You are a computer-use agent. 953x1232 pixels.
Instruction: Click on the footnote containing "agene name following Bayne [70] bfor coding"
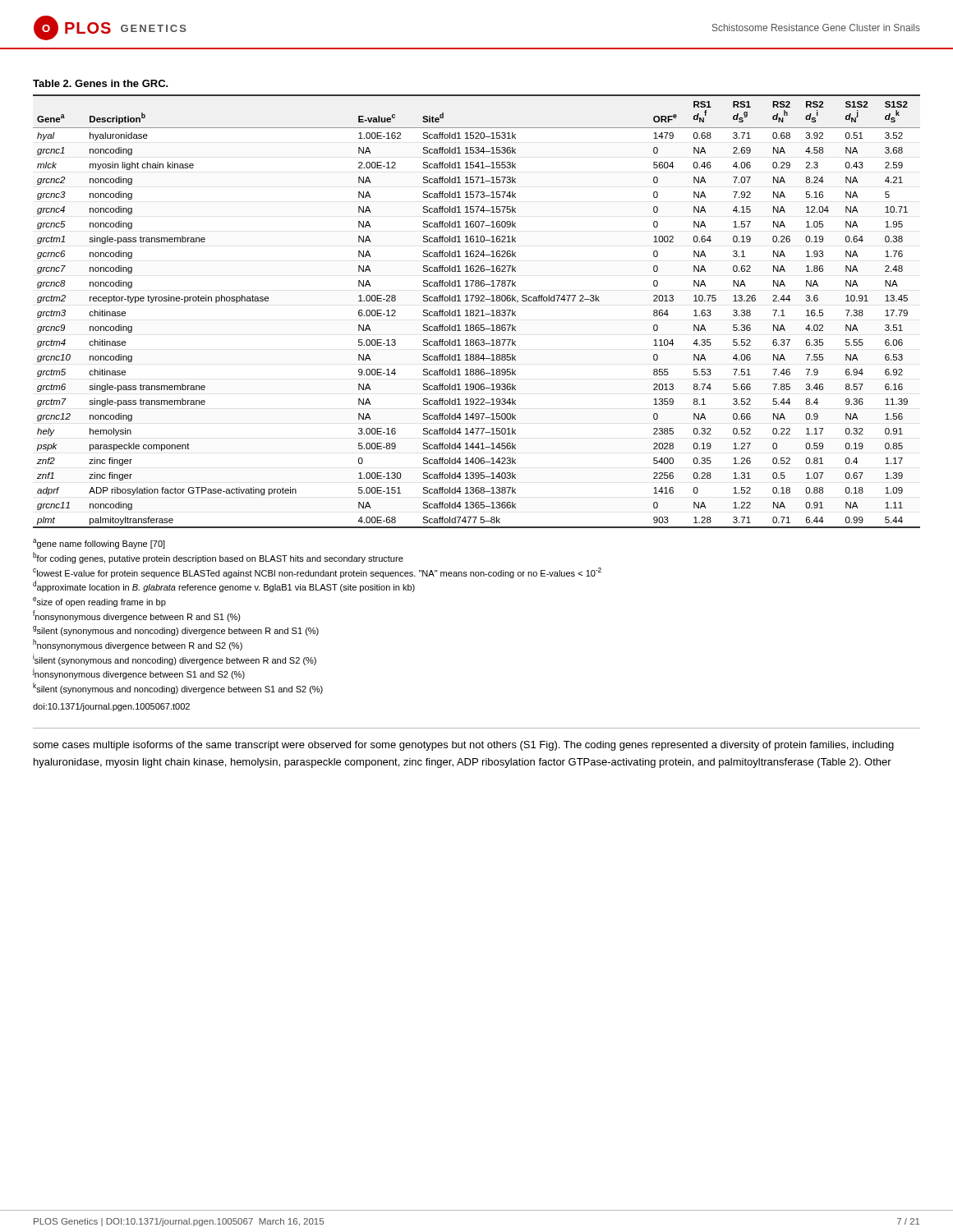pos(99,544)
